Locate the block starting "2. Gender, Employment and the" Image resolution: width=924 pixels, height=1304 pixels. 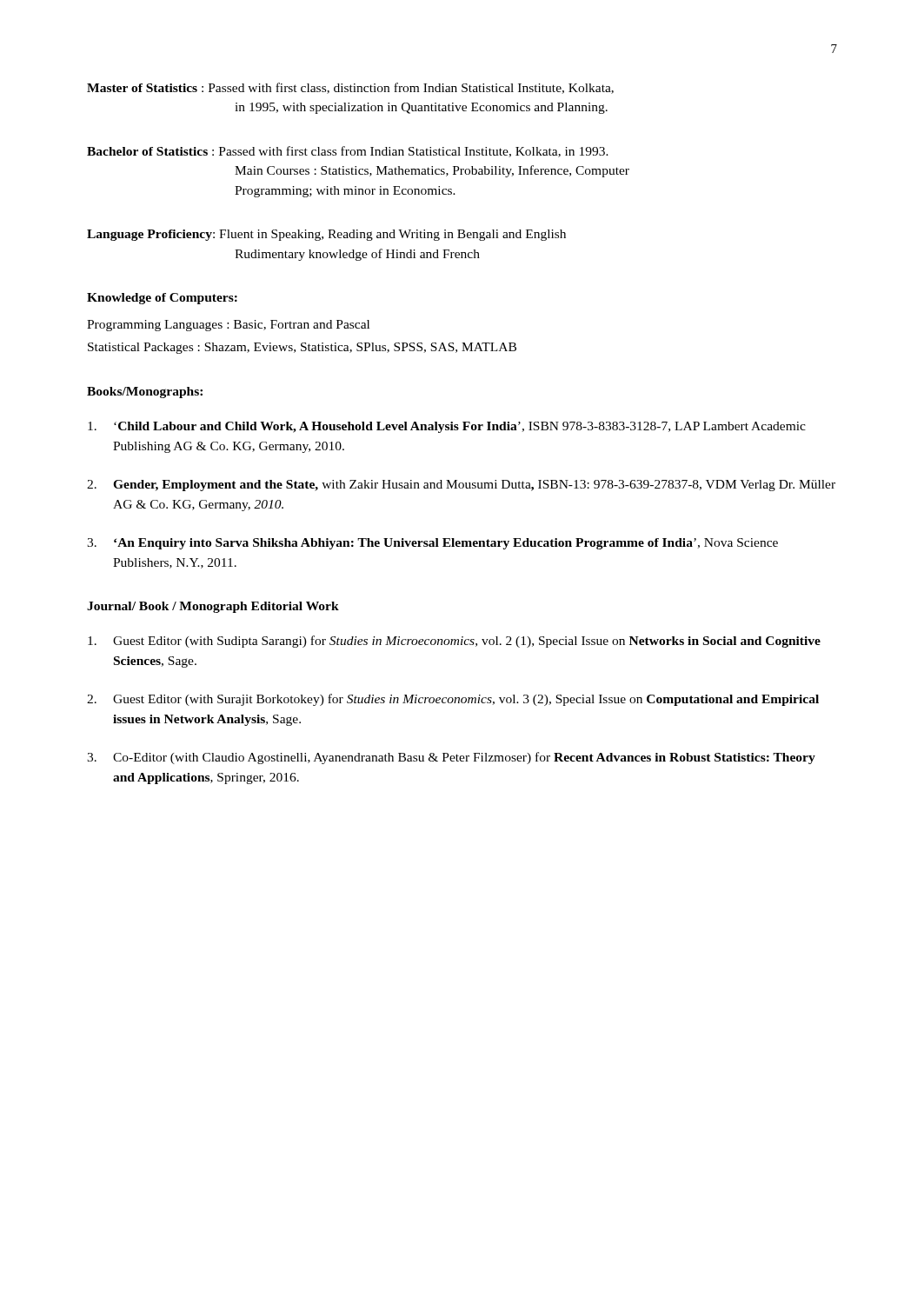[462, 494]
